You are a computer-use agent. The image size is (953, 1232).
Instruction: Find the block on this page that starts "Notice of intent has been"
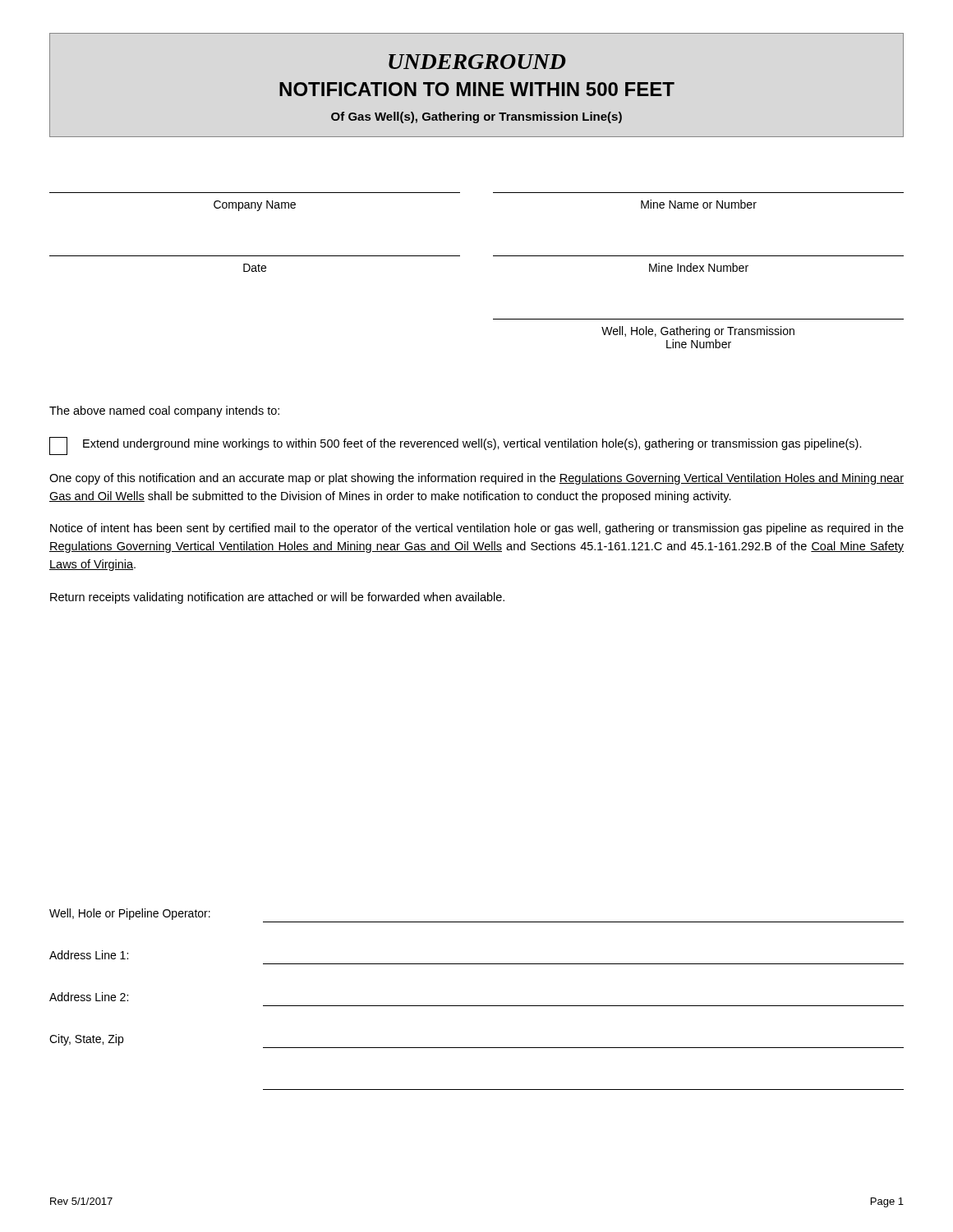476,546
